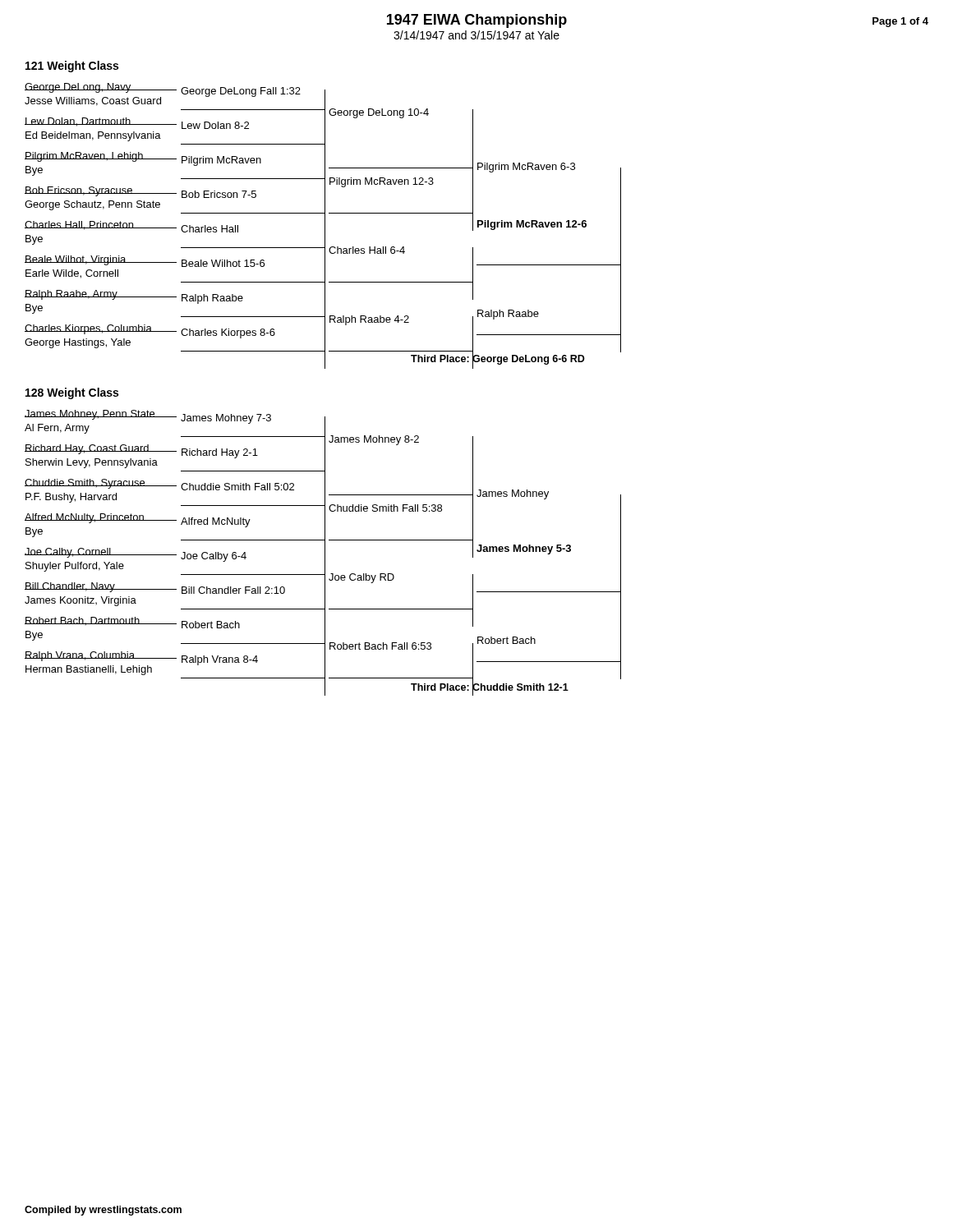This screenshot has width=953, height=1232.
Task: Click on the text that says "Bill Chandler, Navy"
Action: [70, 586]
